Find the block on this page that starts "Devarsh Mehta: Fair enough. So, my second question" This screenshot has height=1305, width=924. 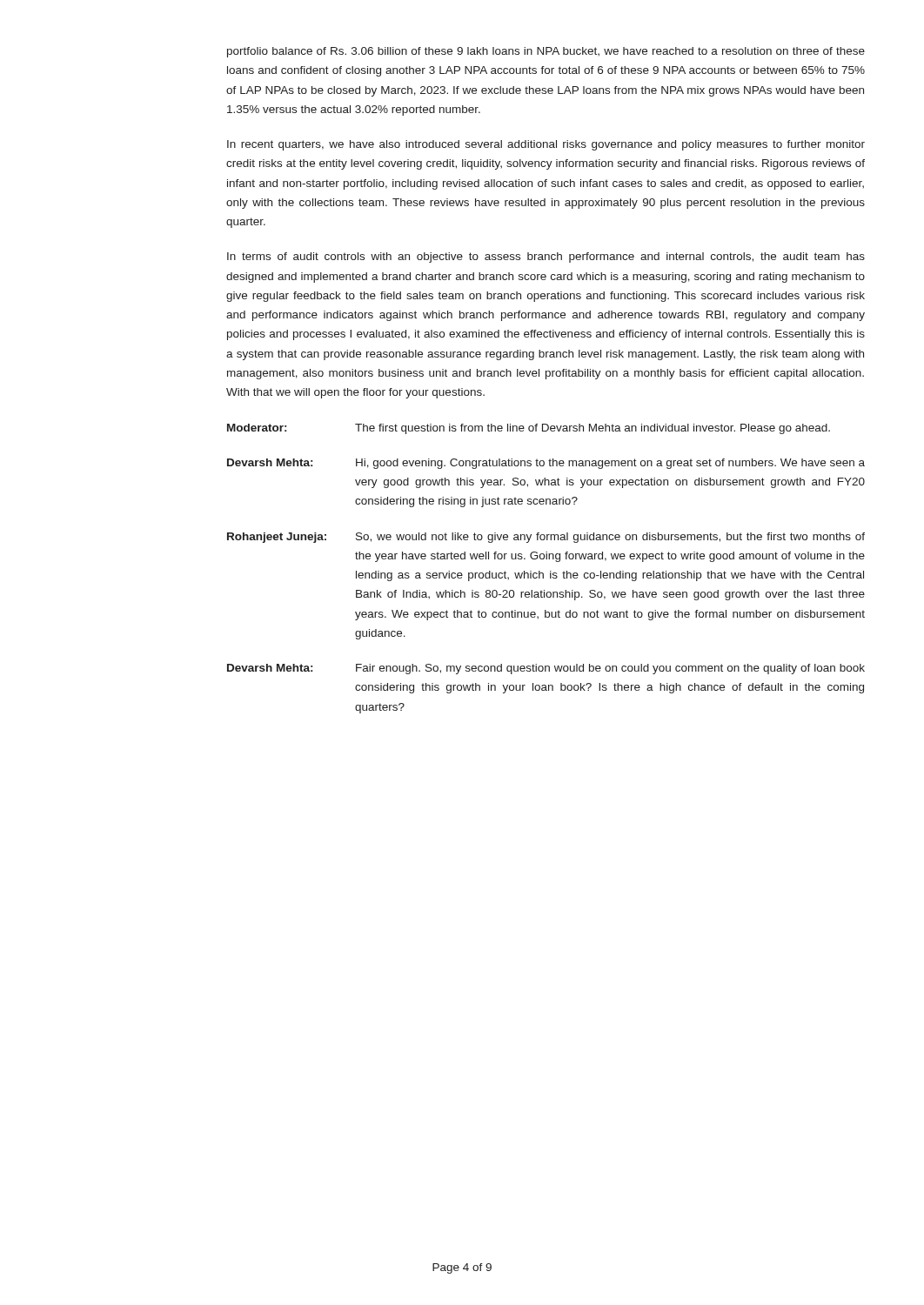[x=546, y=688]
